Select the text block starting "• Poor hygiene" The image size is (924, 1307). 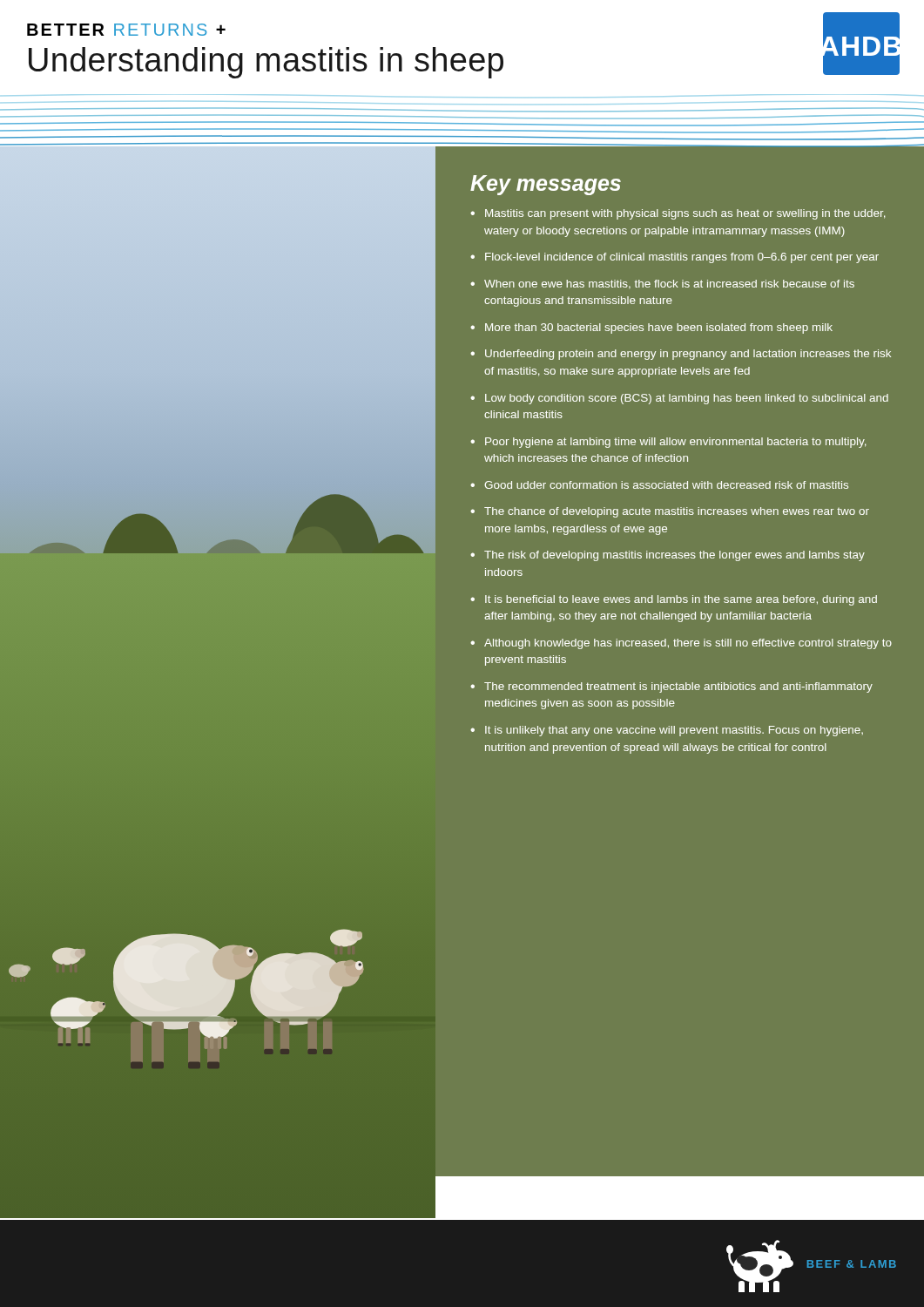point(669,449)
